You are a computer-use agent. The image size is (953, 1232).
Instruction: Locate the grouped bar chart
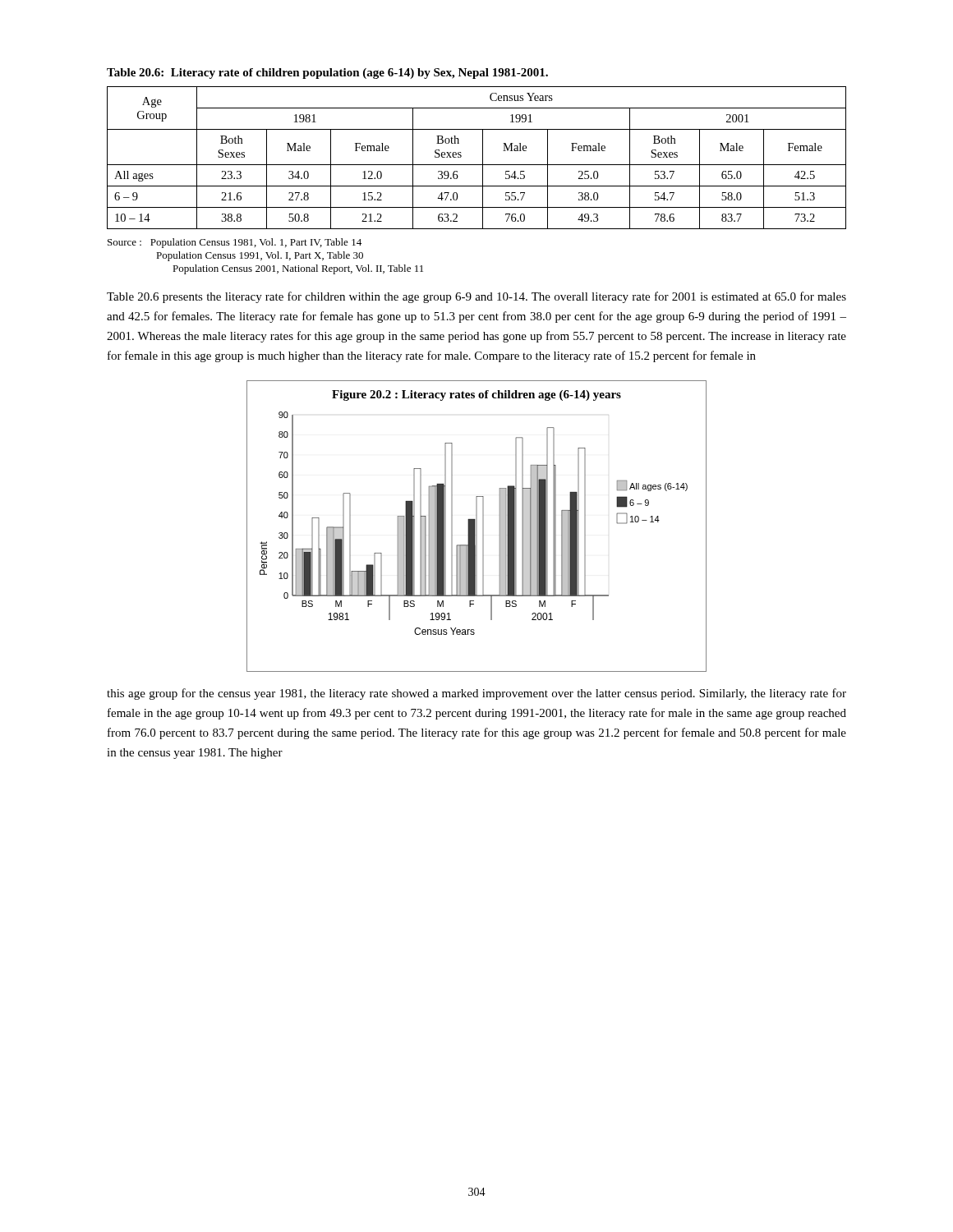point(476,526)
